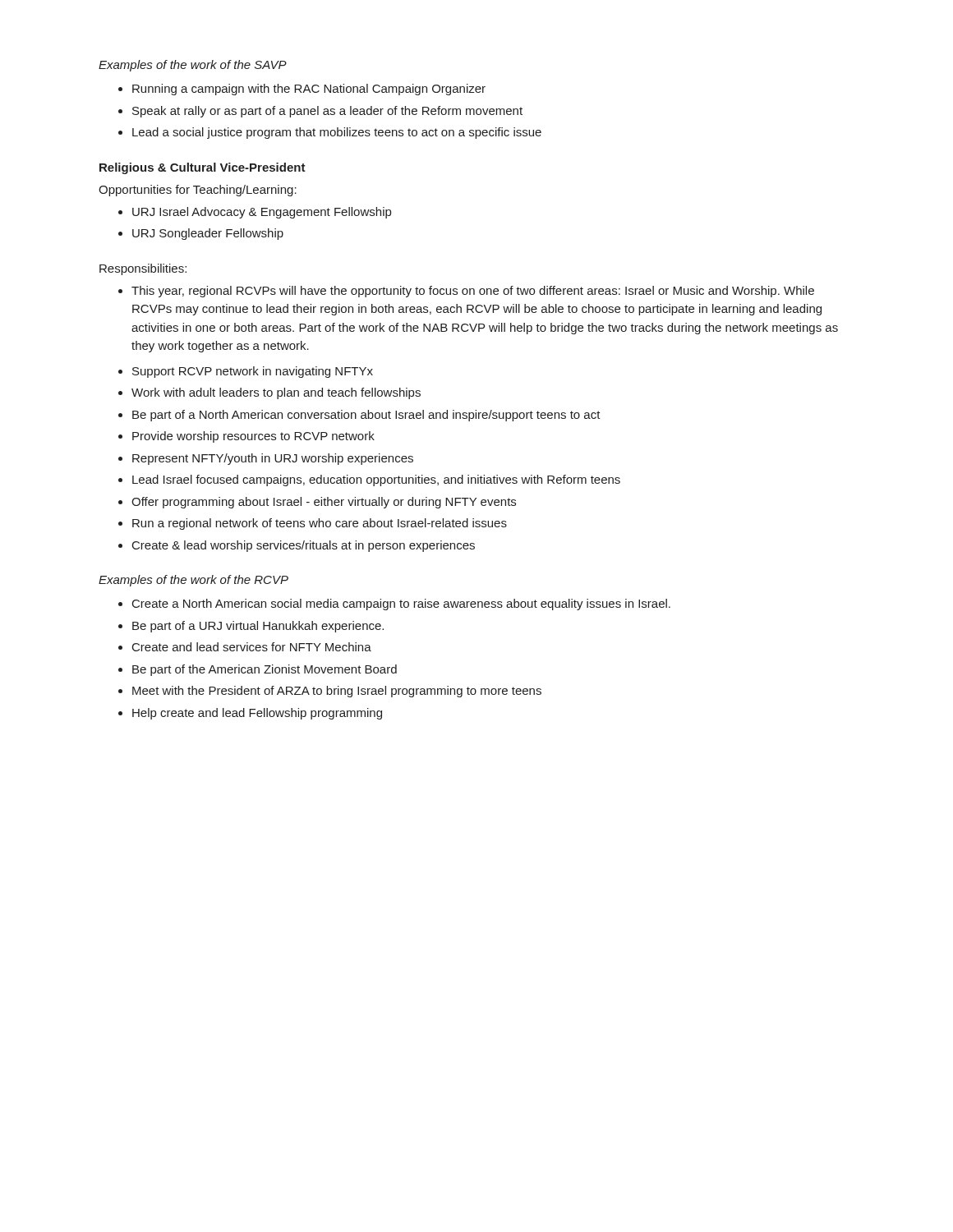The width and height of the screenshot is (953, 1232).
Task: Where is the passage that starts "Create & lead worship services/rituals at"?
Action: click(x=304, y=546)
